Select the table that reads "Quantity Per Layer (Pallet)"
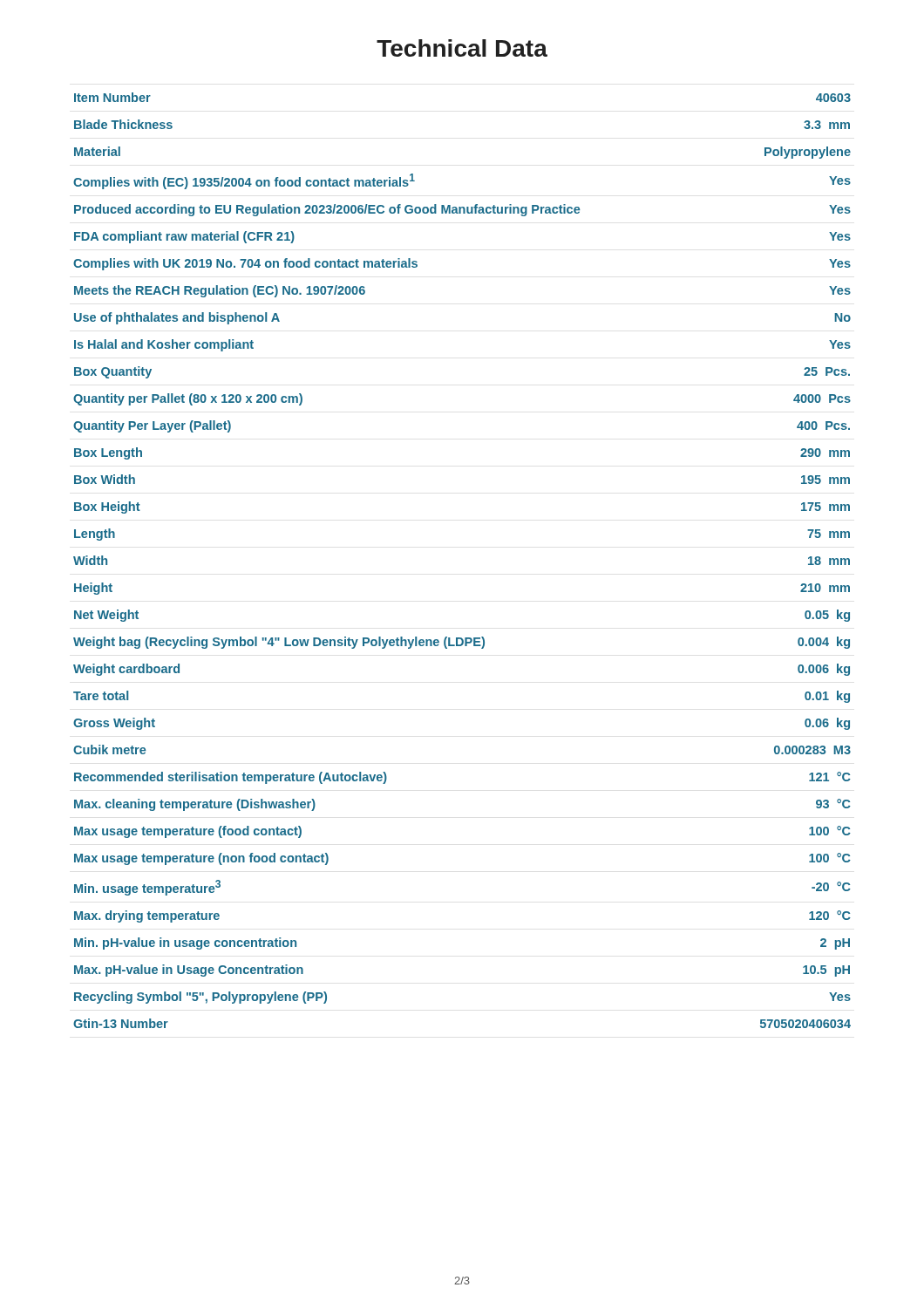 tap(462, 561)
